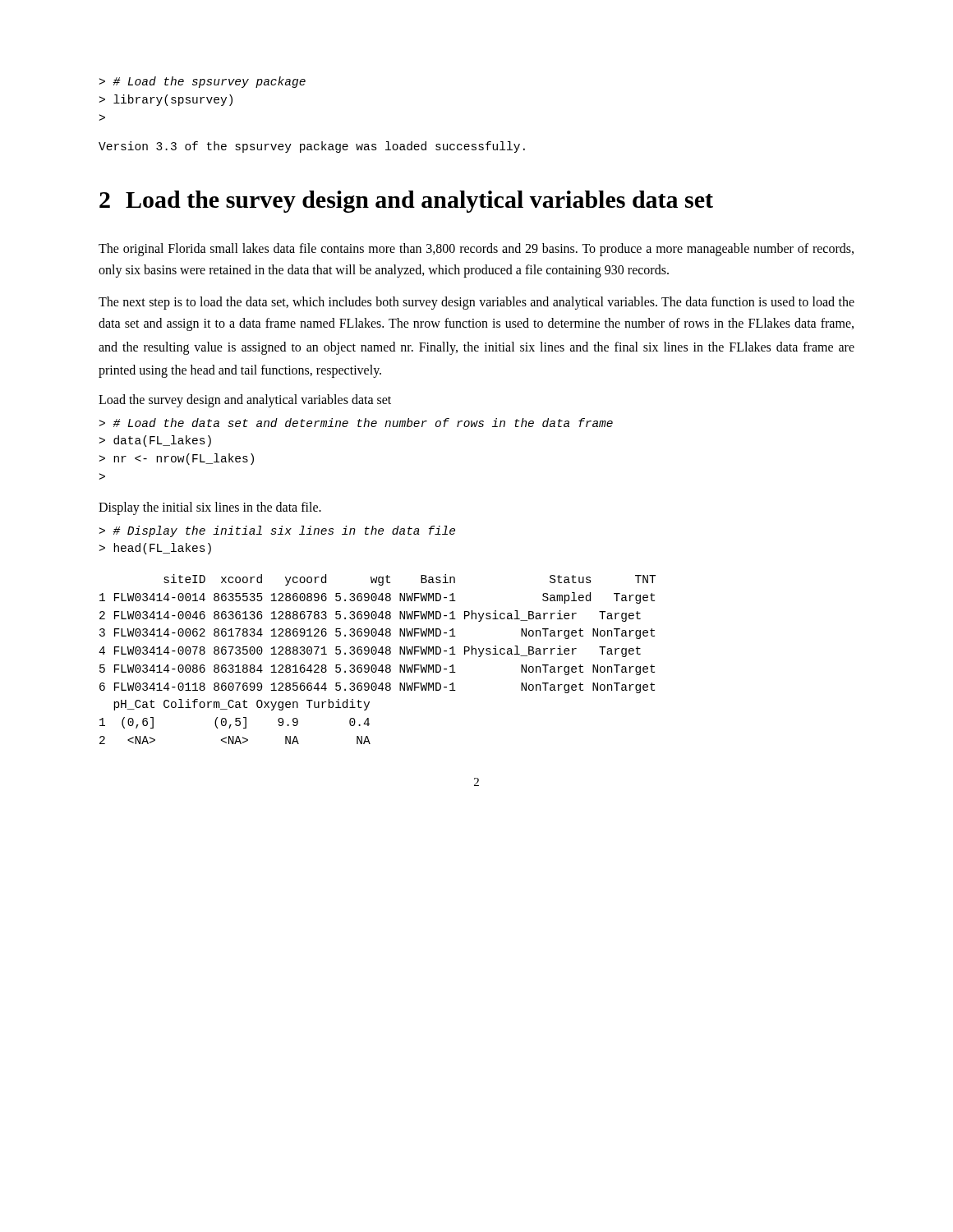
Task: Point to the passage starting "Version 3.3 of the spsurvey package was loaded"
Action: (x=313, y=147)
